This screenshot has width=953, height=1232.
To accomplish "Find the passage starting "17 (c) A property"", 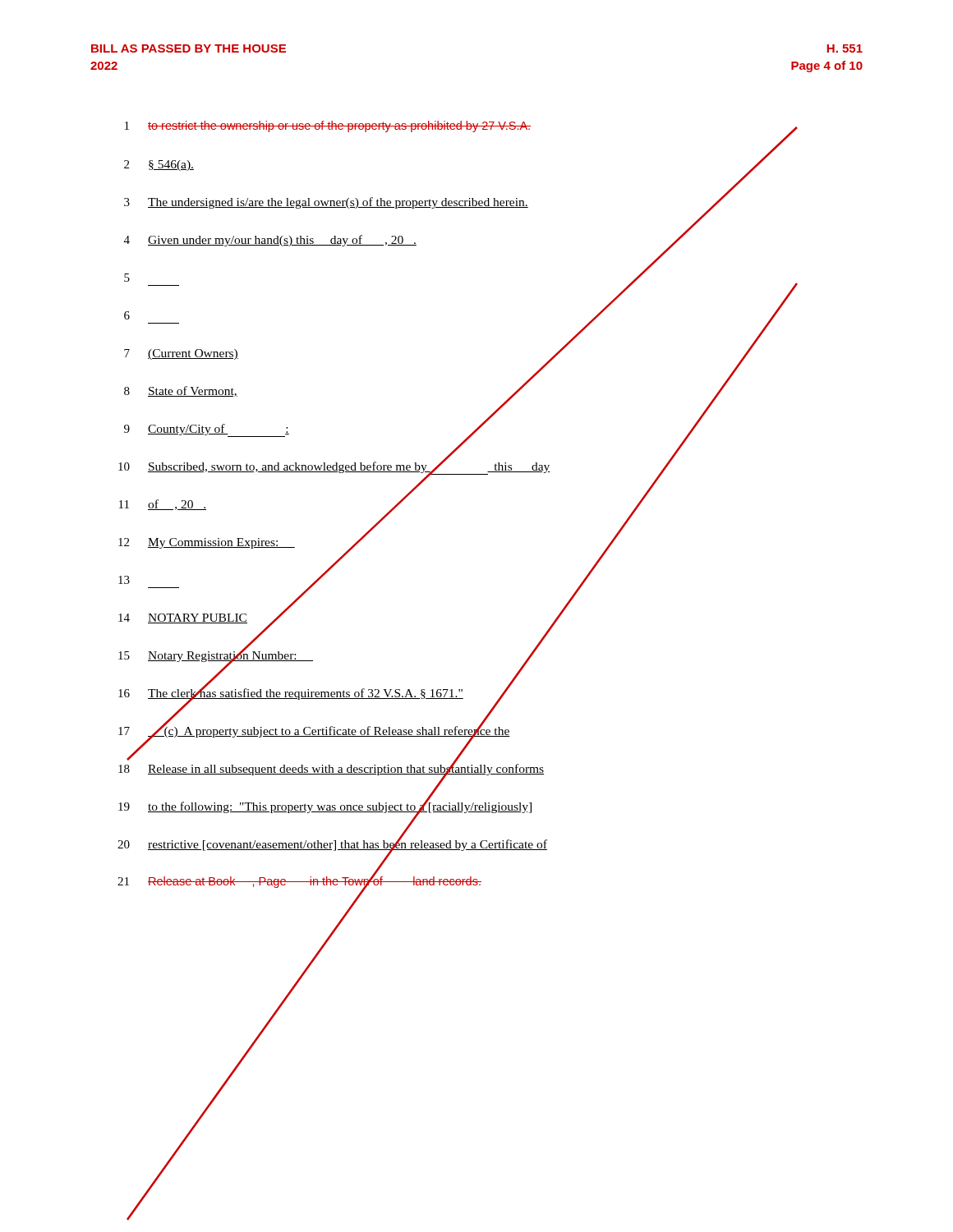I will (489, 731).
